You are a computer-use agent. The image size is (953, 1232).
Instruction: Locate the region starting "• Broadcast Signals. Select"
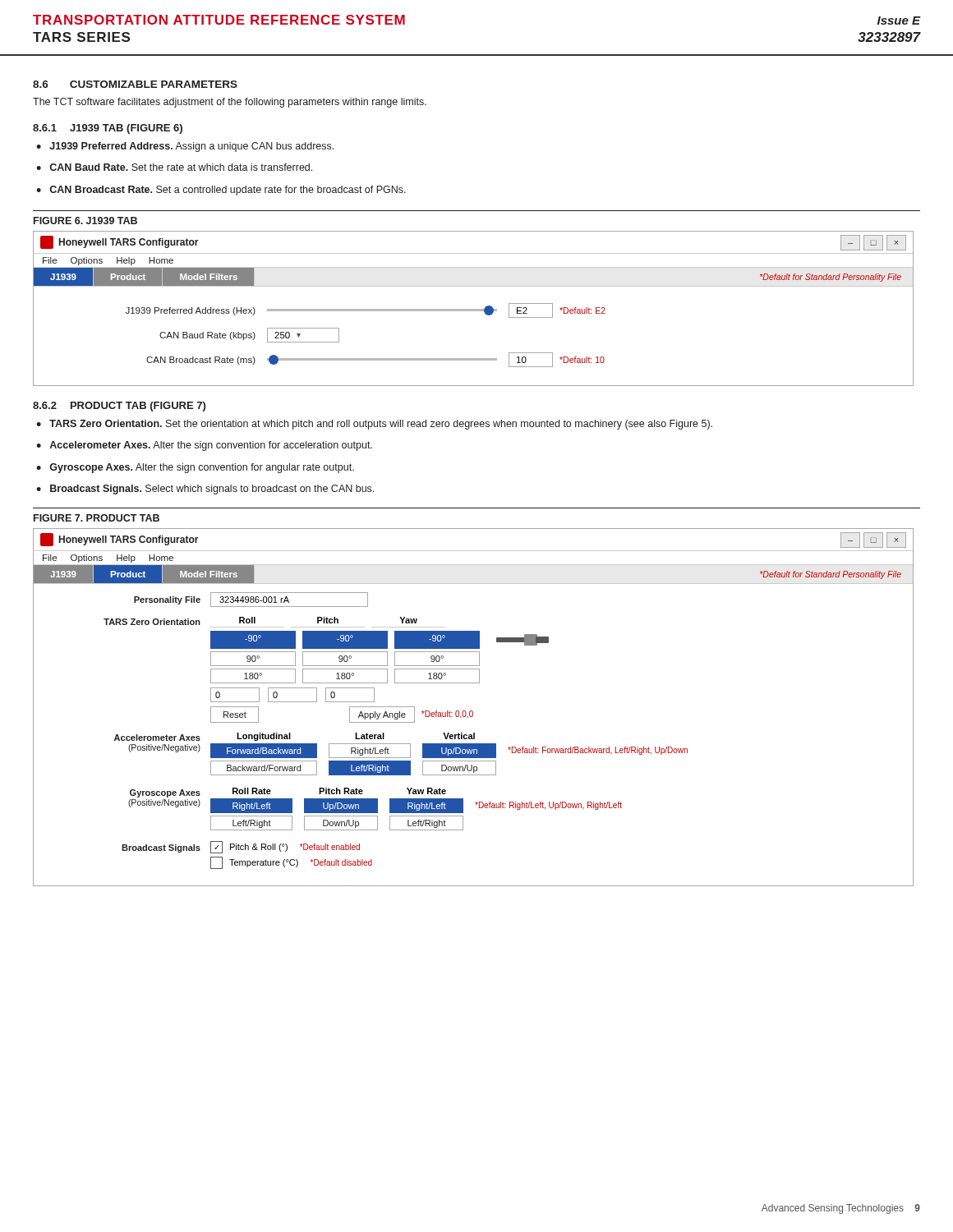coord(206,490)
